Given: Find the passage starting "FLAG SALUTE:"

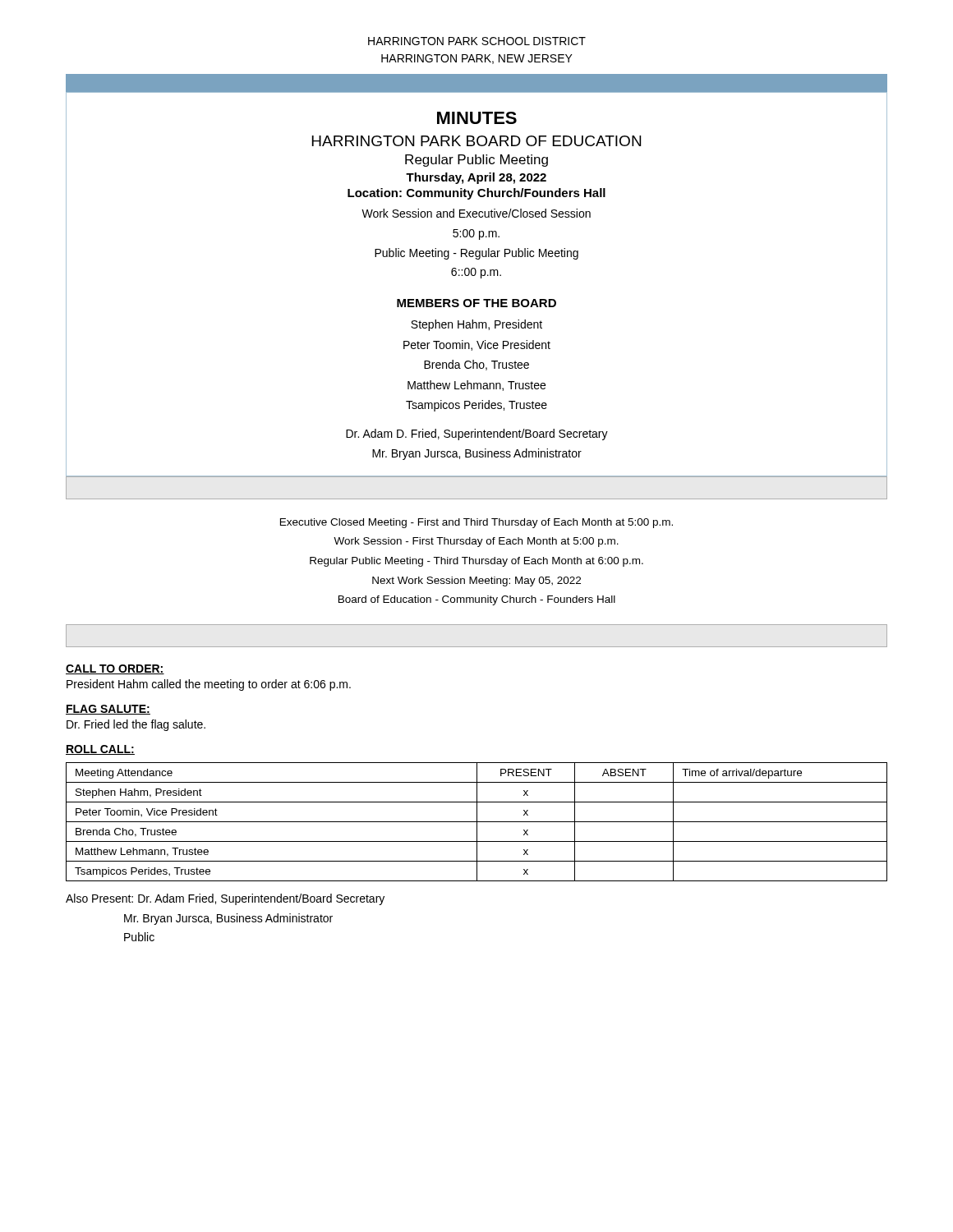Looking at the screenshot, I should pos(108,709).
